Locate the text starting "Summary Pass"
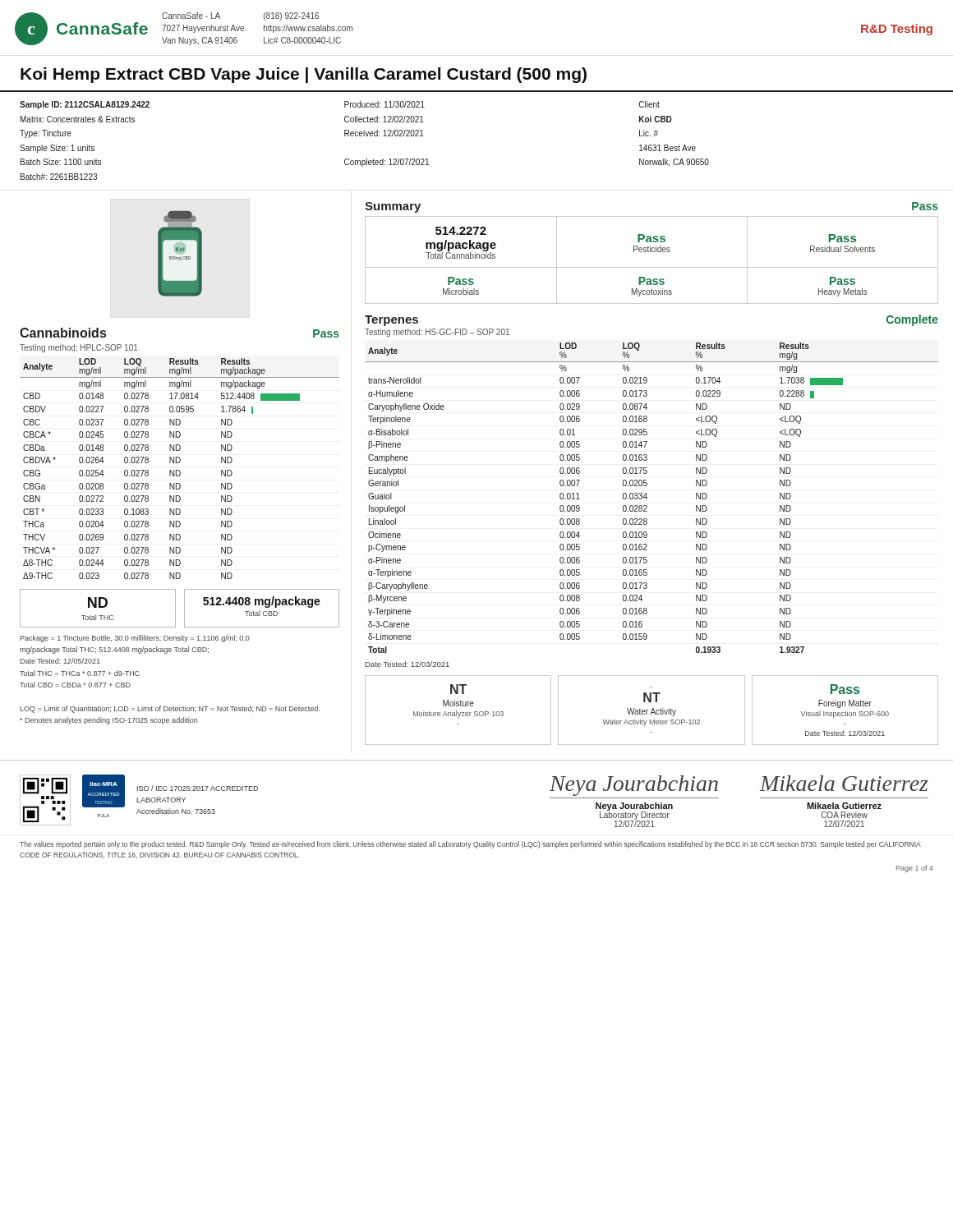This screenshot has width=953, height=1232. [x=652, y=206]
